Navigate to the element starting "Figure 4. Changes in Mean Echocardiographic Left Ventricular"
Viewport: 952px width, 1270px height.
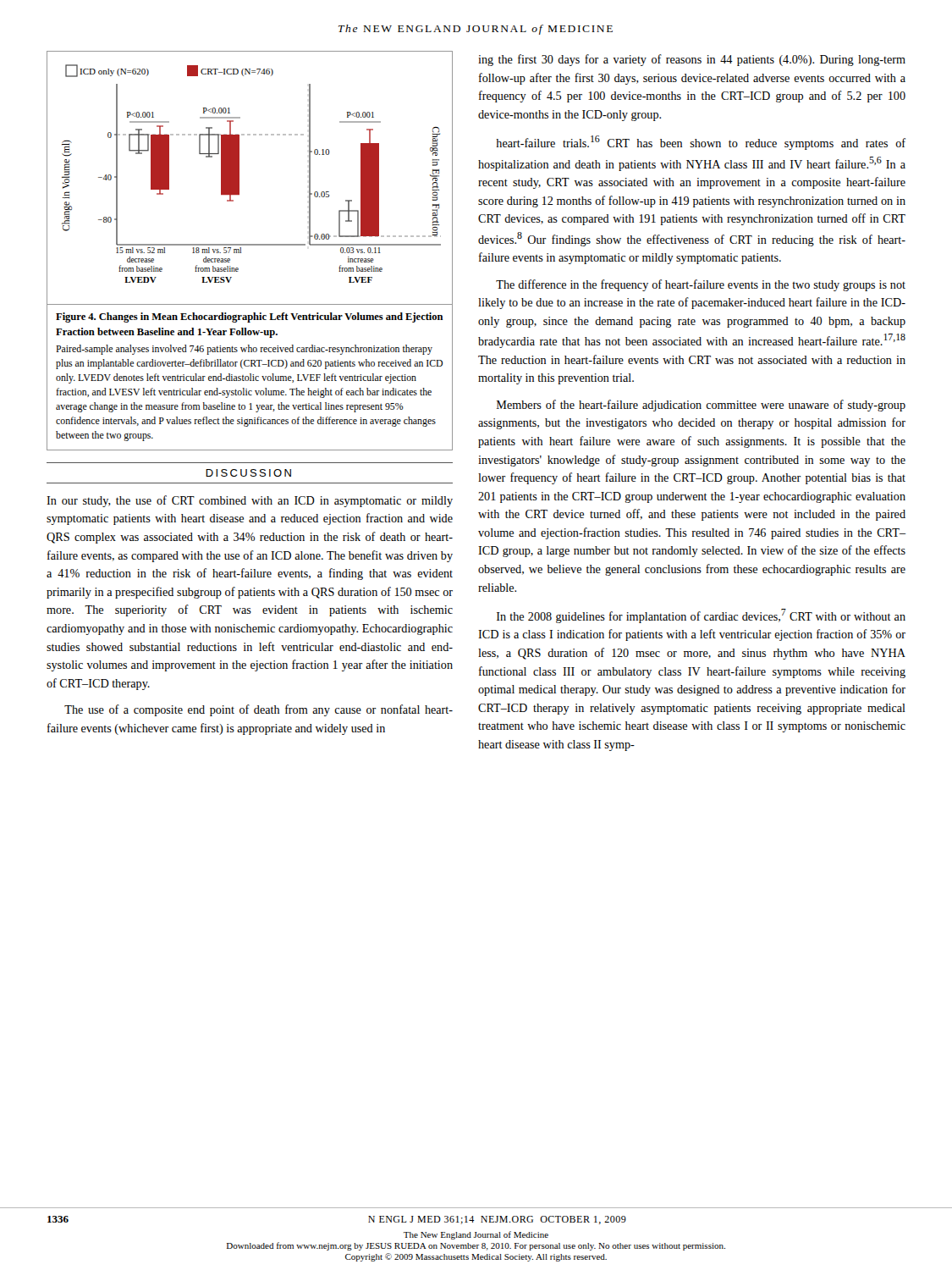[x=250, y=376]
